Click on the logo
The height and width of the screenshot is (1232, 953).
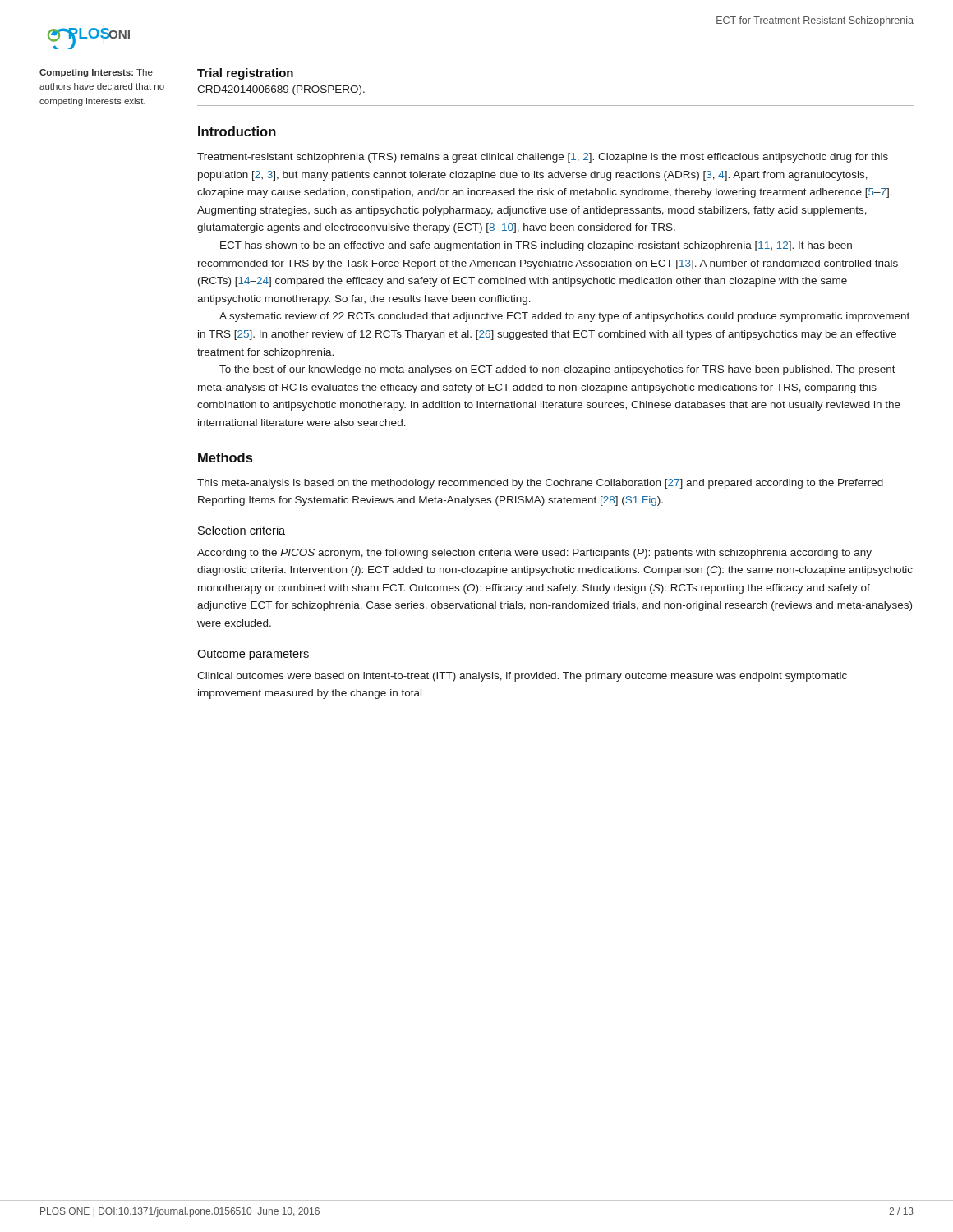85,35
